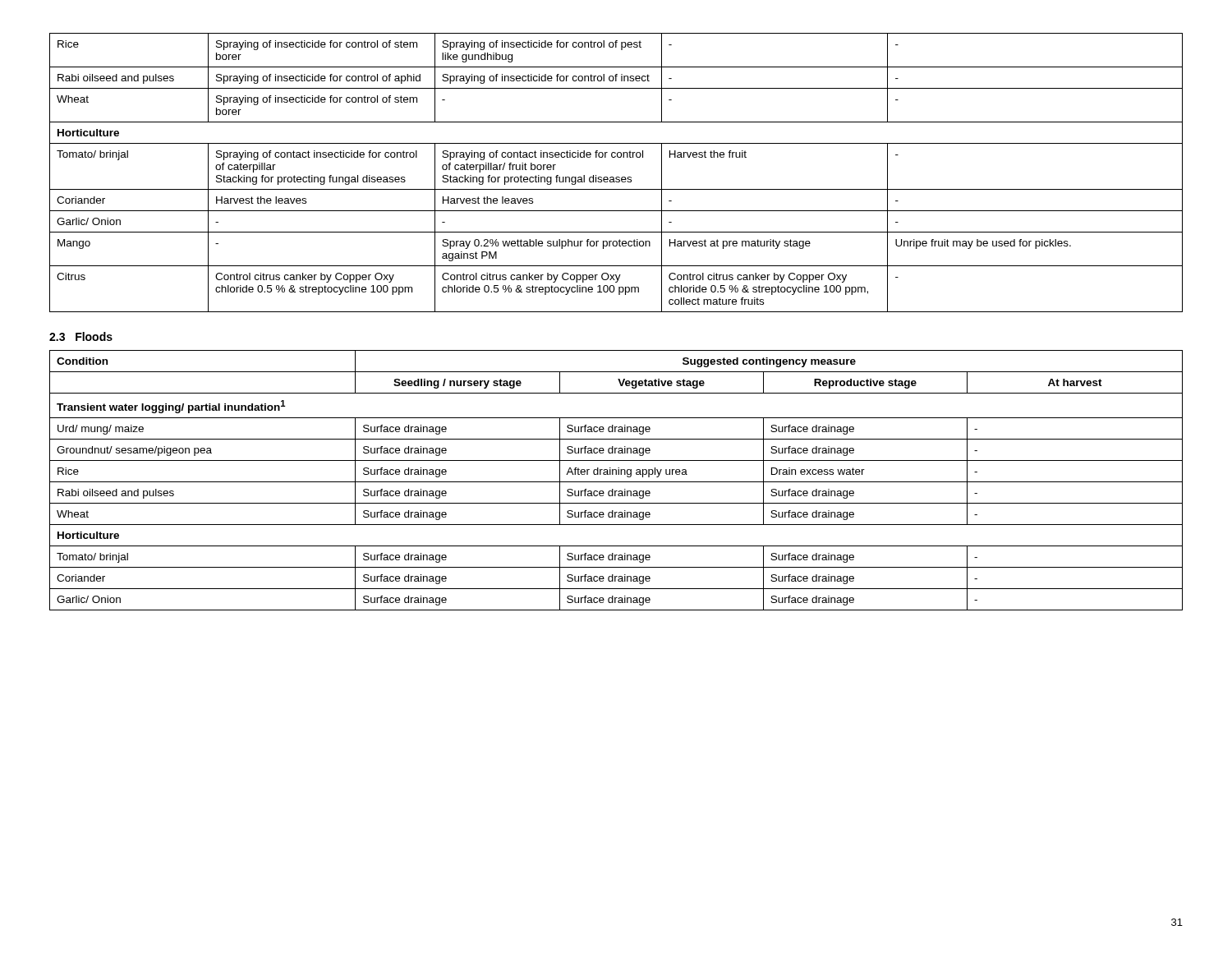Select a section header
The height and width of the screenshot is (953, 1232).
point(81,337)
